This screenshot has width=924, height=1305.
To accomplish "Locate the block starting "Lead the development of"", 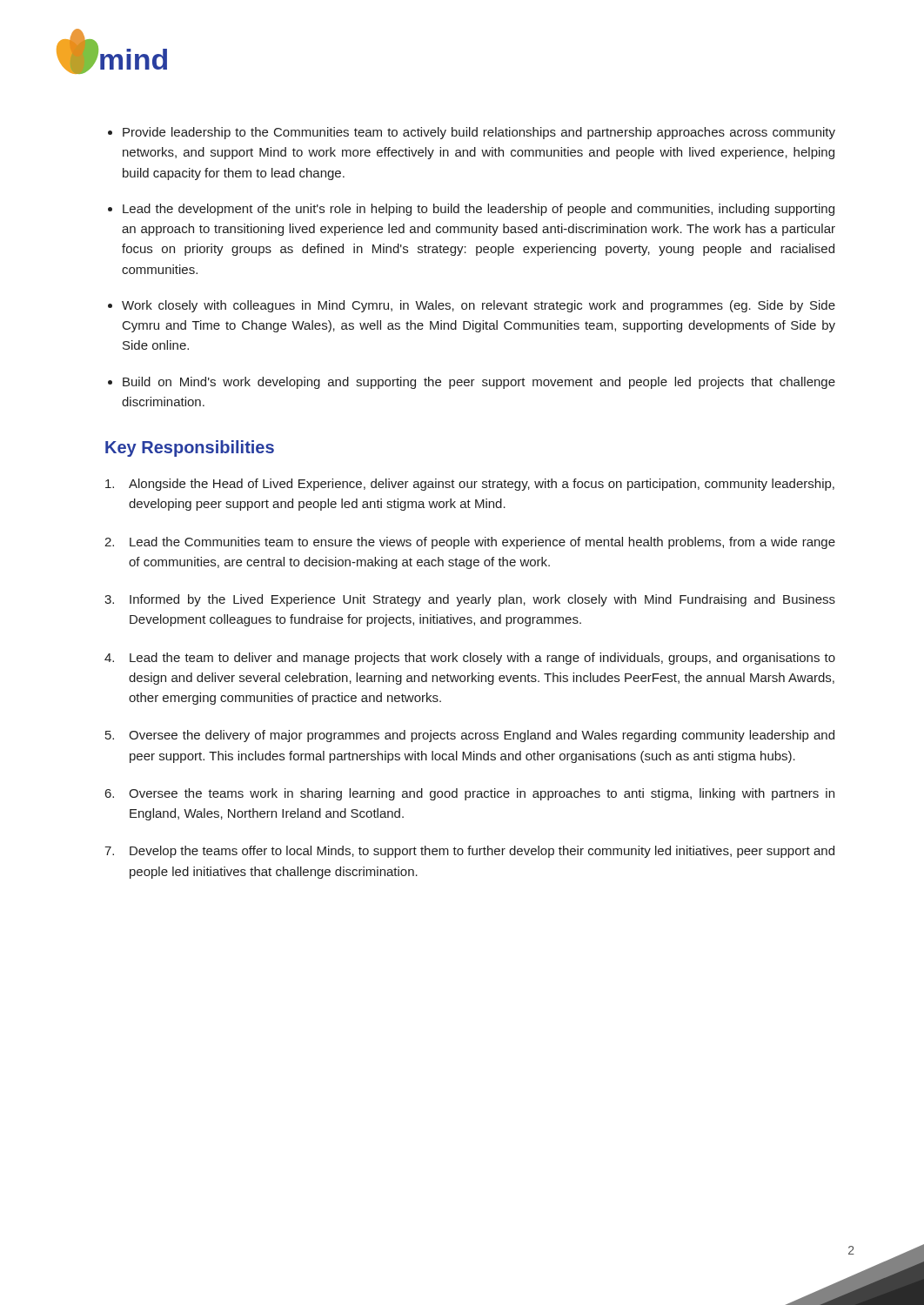I will [479, 238].
